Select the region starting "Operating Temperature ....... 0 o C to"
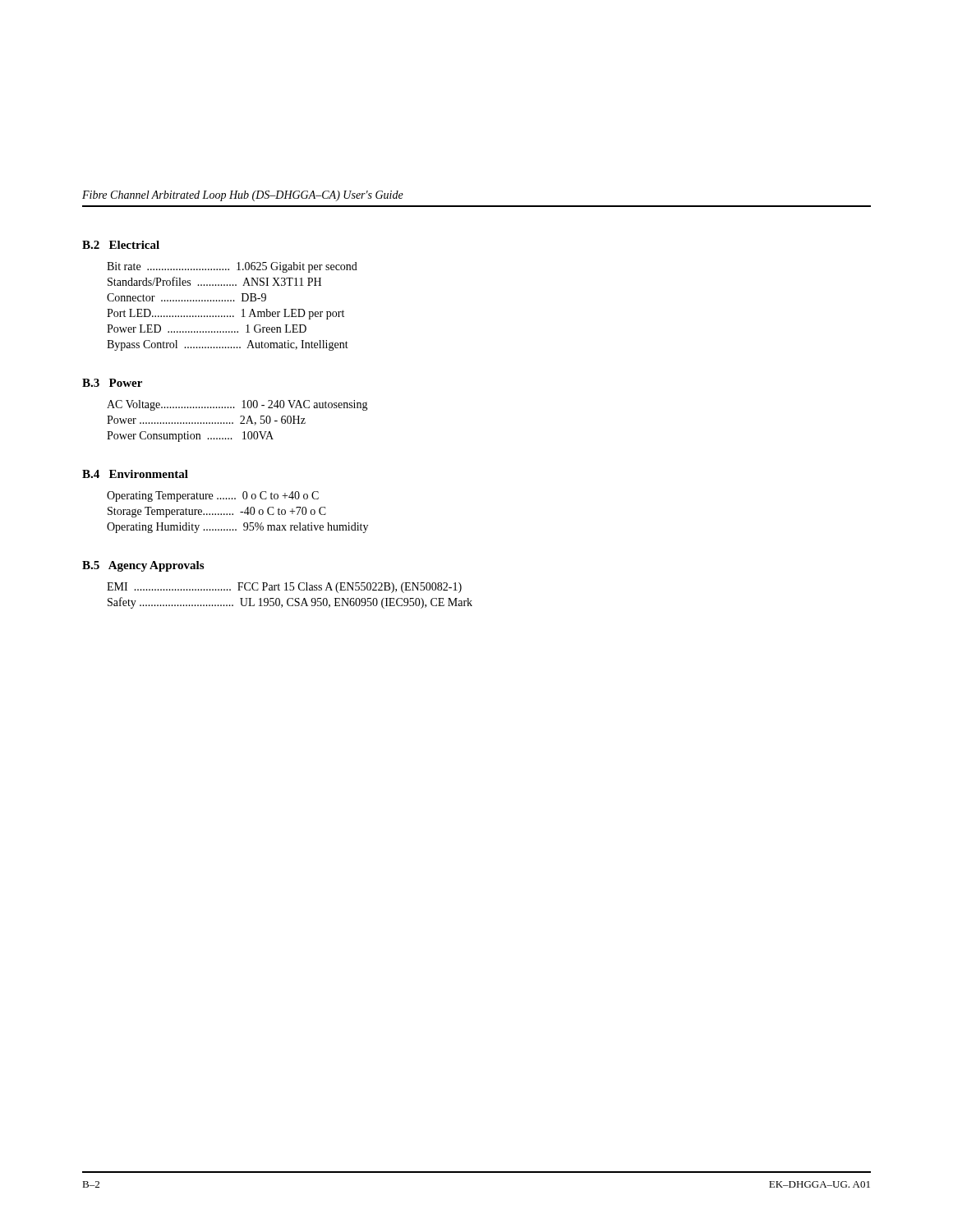 [213, 496]
